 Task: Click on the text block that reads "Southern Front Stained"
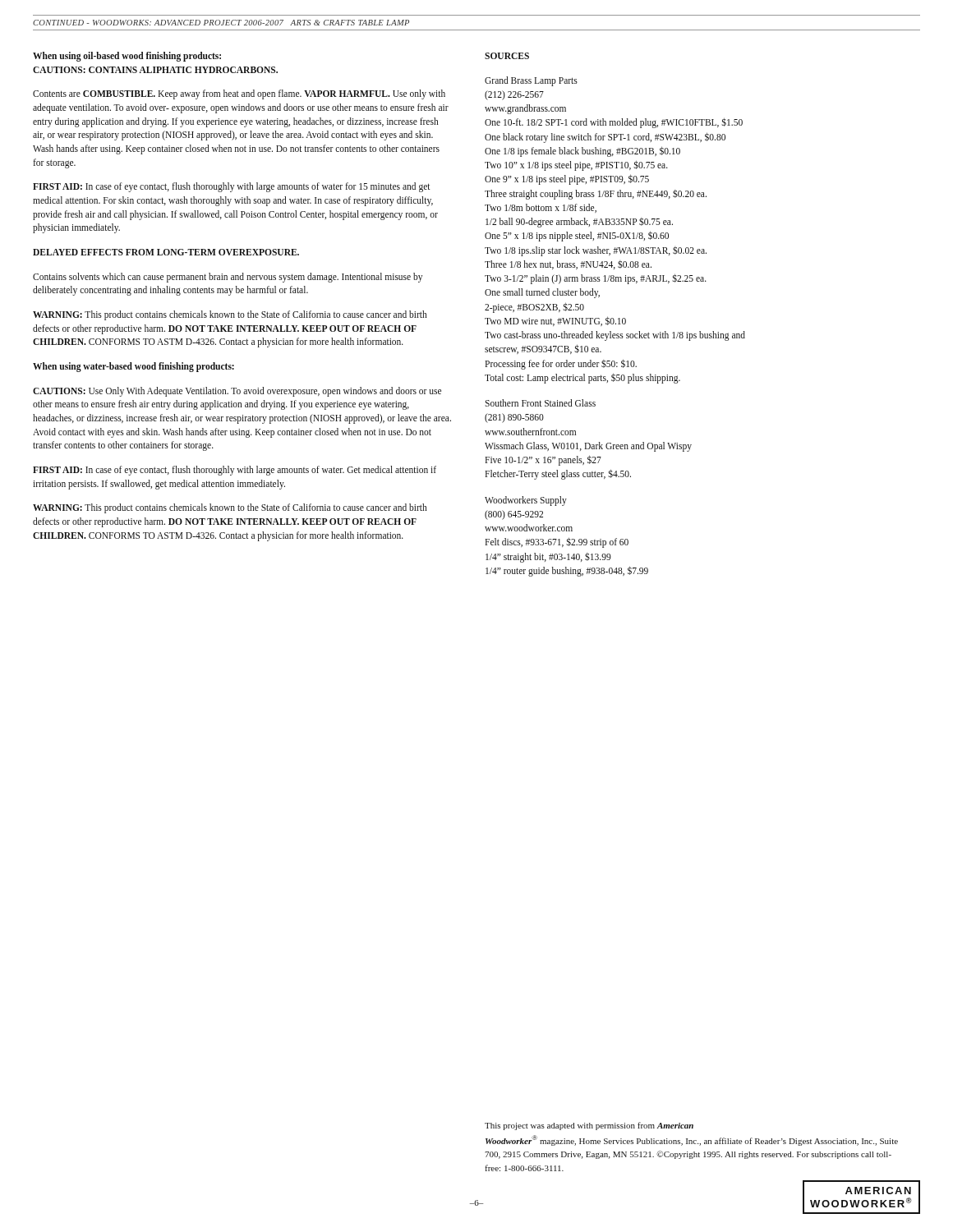pos(540,403)
